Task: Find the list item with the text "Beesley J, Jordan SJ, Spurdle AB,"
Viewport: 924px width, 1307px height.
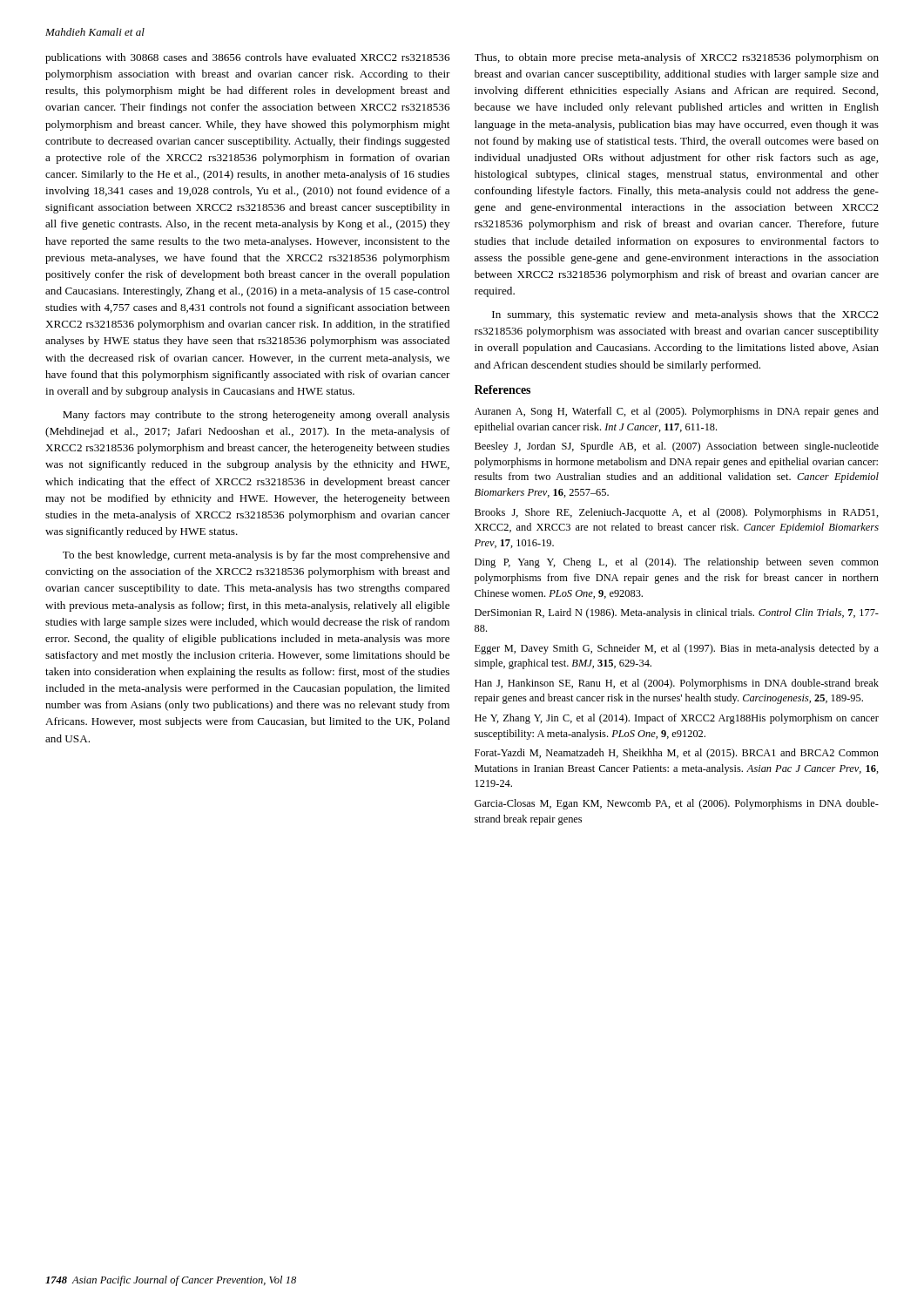Action: pos(676,469)
